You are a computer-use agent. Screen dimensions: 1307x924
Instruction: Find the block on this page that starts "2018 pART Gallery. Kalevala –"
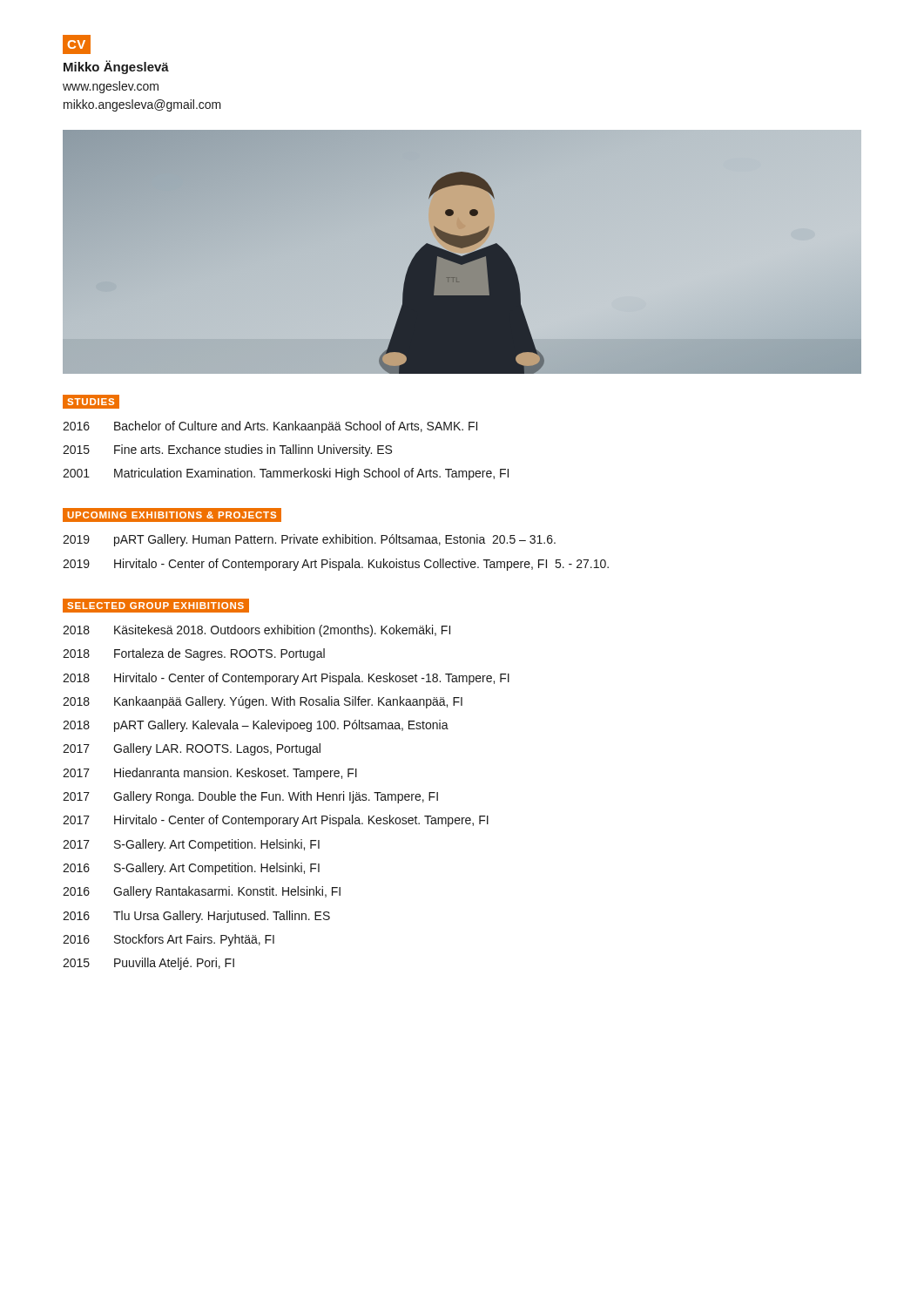coord(255,725)
